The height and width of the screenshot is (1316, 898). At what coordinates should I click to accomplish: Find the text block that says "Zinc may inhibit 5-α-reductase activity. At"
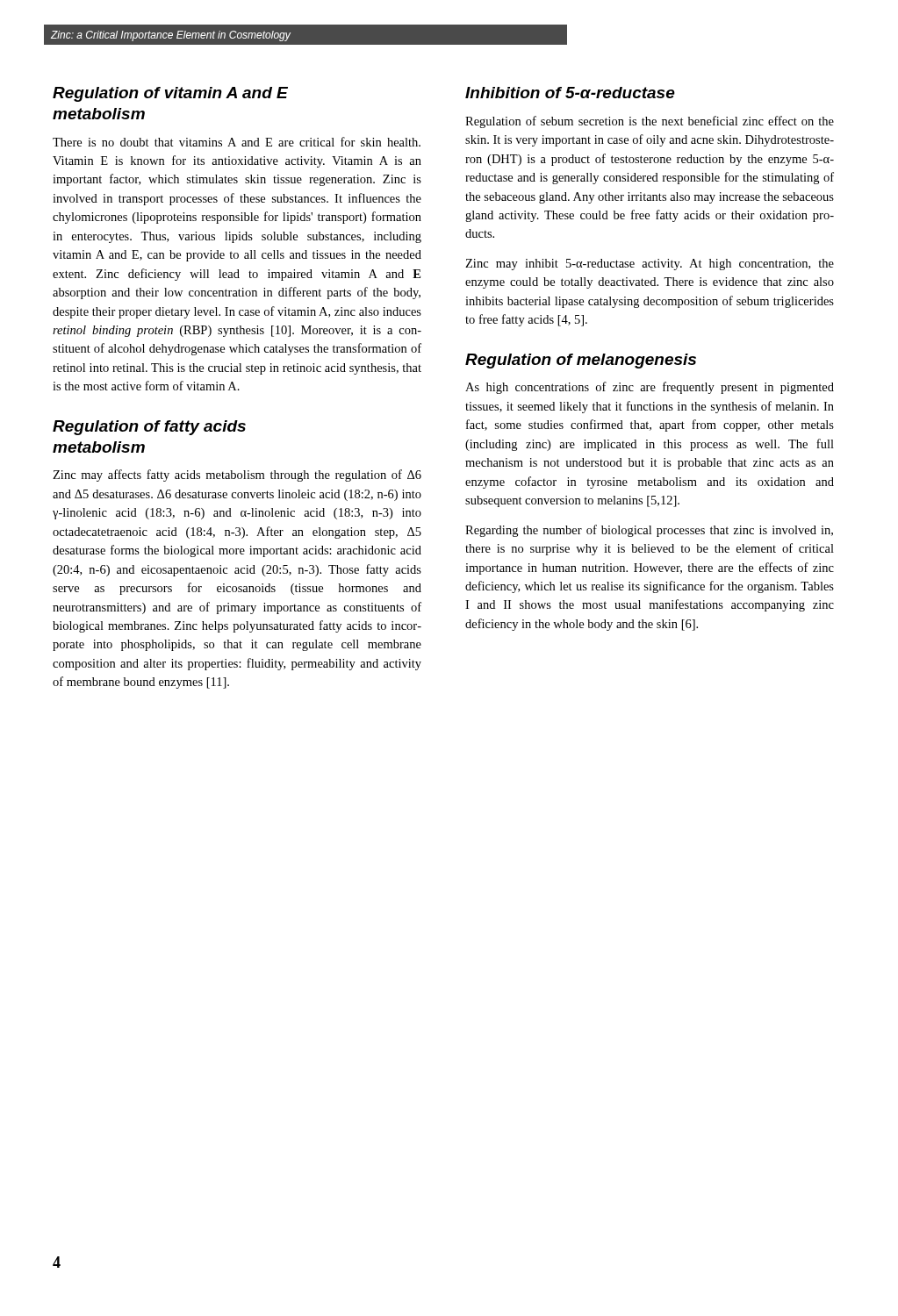[650, 291]
